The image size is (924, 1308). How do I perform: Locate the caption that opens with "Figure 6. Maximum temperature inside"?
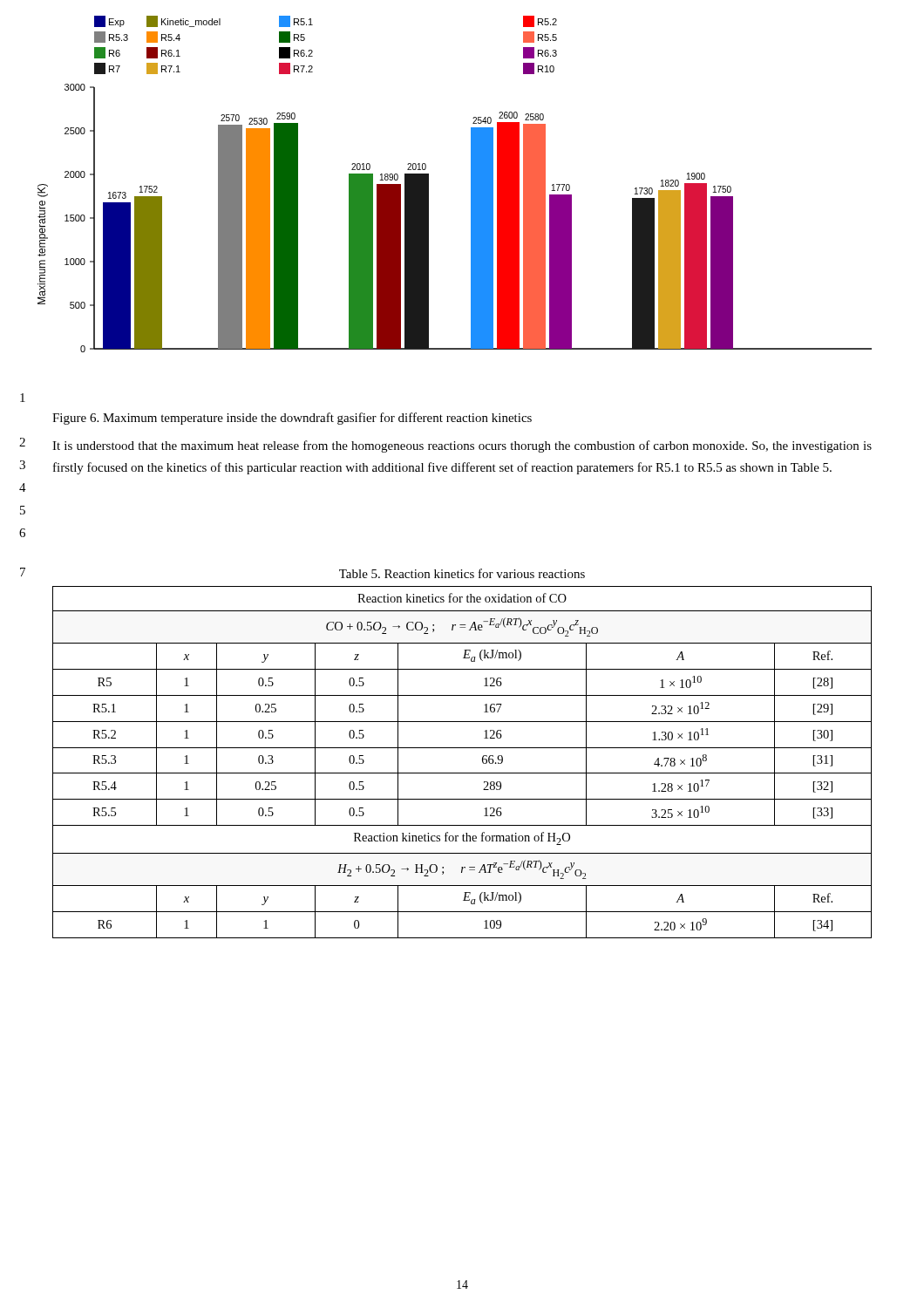(x=292, y=418)
